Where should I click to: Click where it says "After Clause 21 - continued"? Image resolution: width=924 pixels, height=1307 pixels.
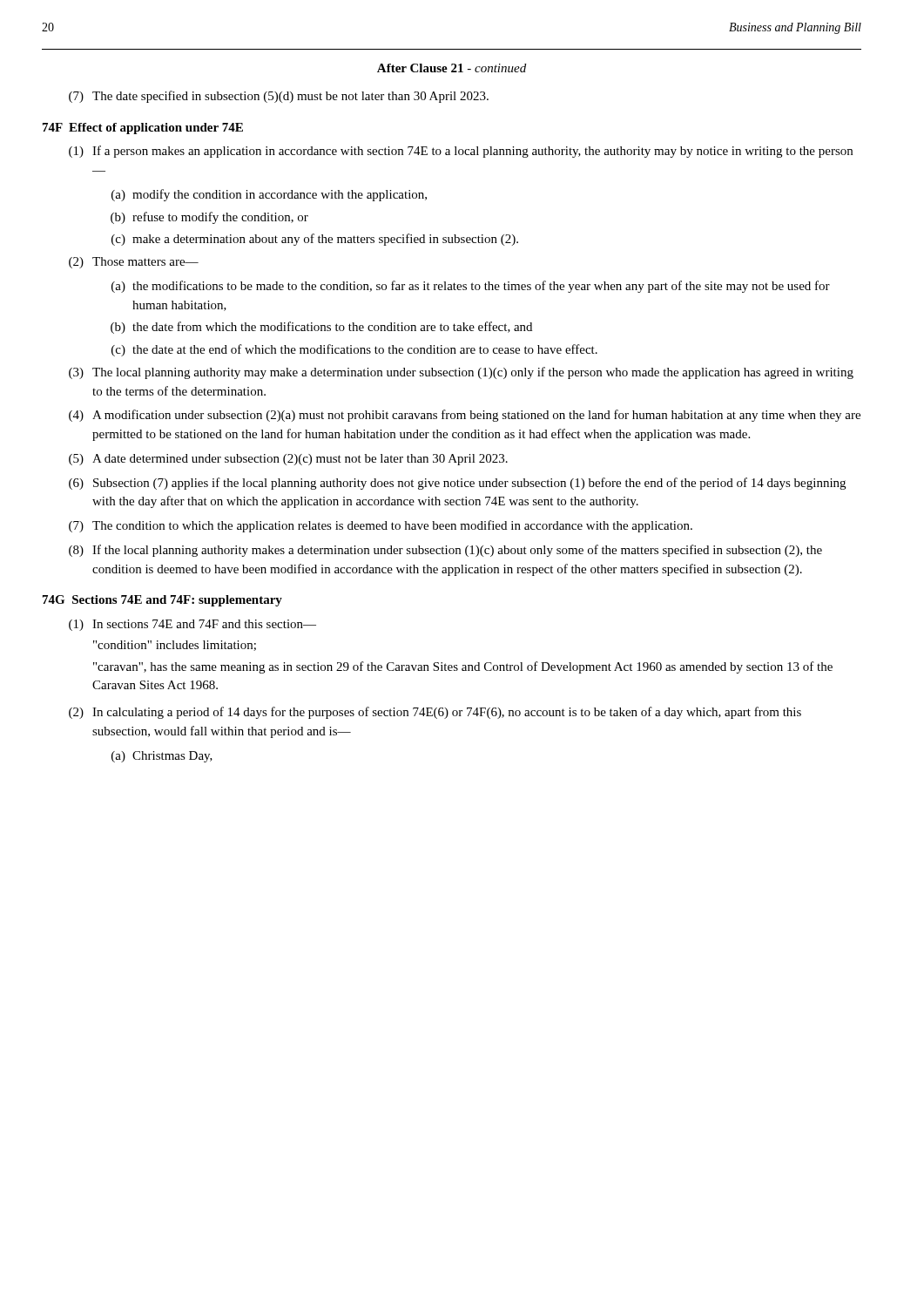(452, 68)
